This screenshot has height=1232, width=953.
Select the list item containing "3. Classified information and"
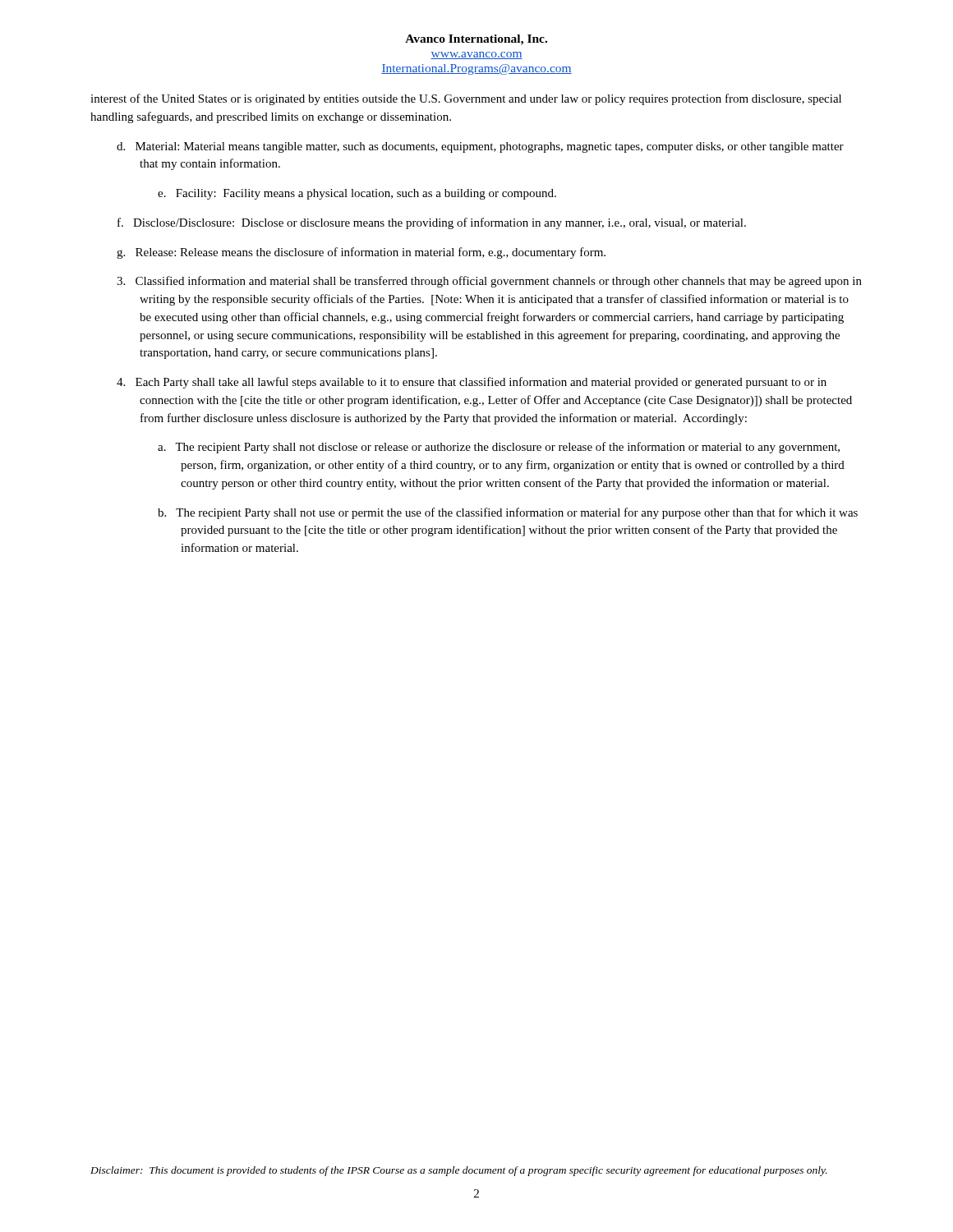[501, 317]
